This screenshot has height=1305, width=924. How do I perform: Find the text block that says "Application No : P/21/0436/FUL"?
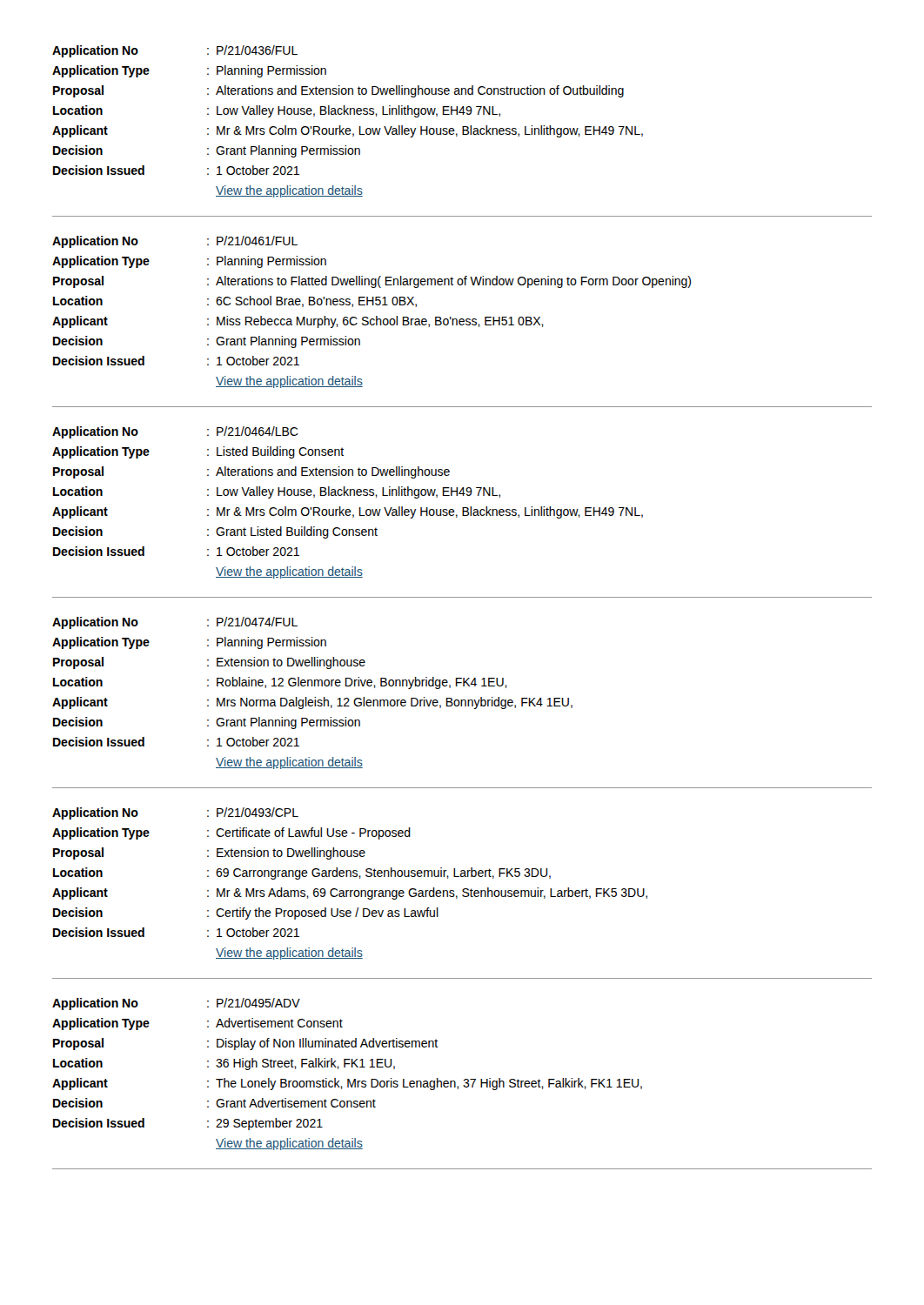click(x=462, y=121)
